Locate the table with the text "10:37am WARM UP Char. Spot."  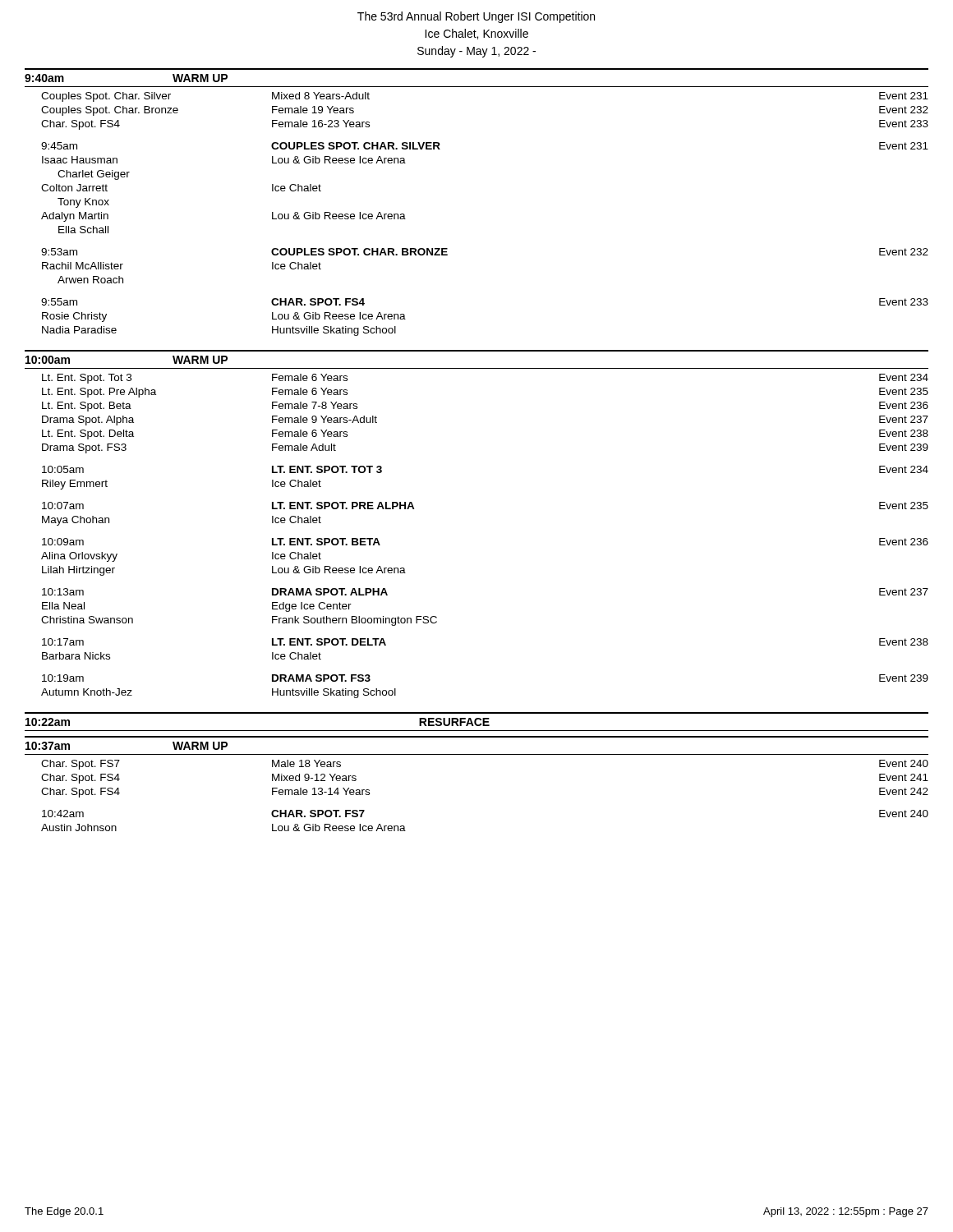tap(476, 785)
